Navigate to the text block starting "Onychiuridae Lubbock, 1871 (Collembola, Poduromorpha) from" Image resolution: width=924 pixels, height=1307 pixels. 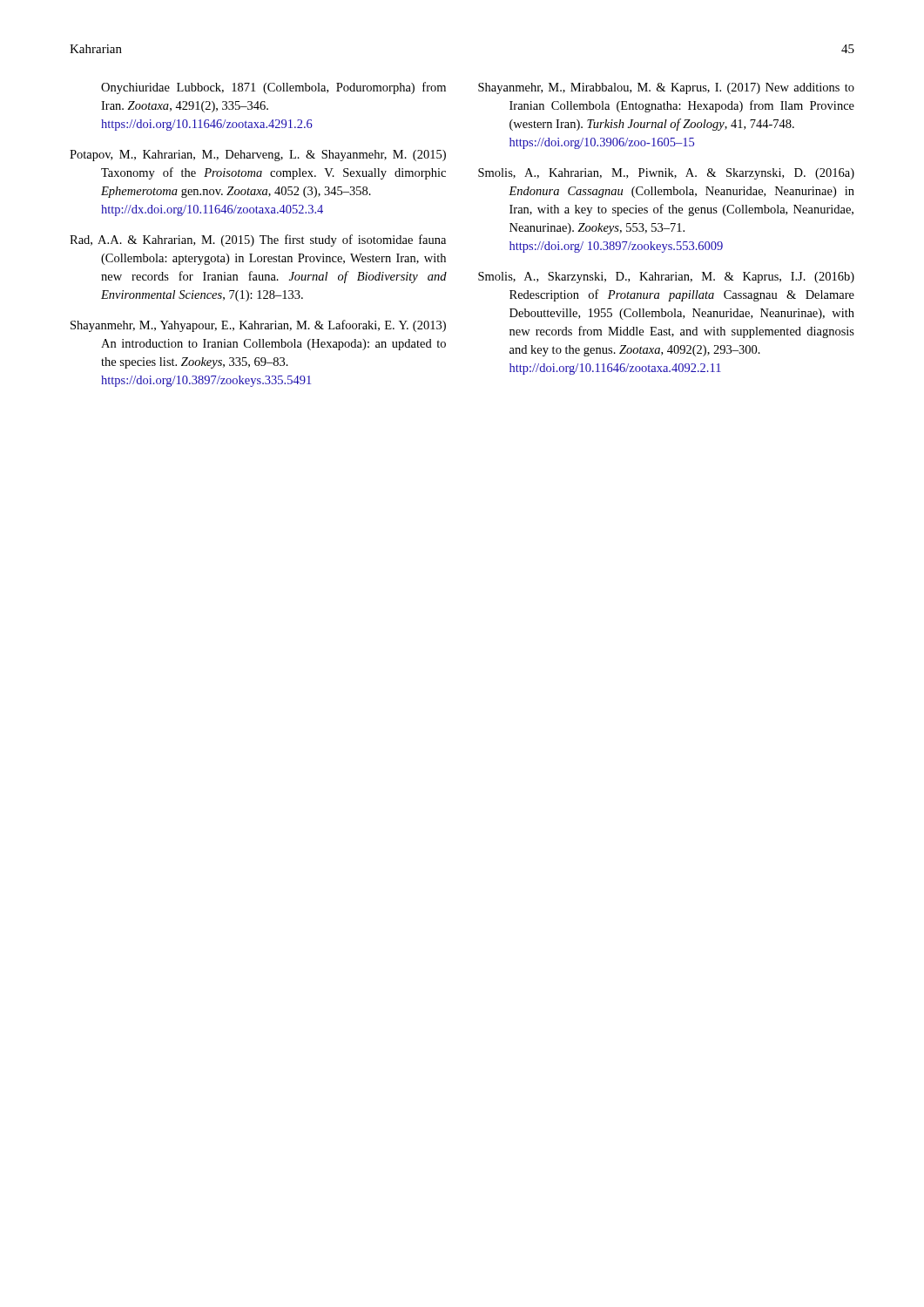(x=274, y=105)
